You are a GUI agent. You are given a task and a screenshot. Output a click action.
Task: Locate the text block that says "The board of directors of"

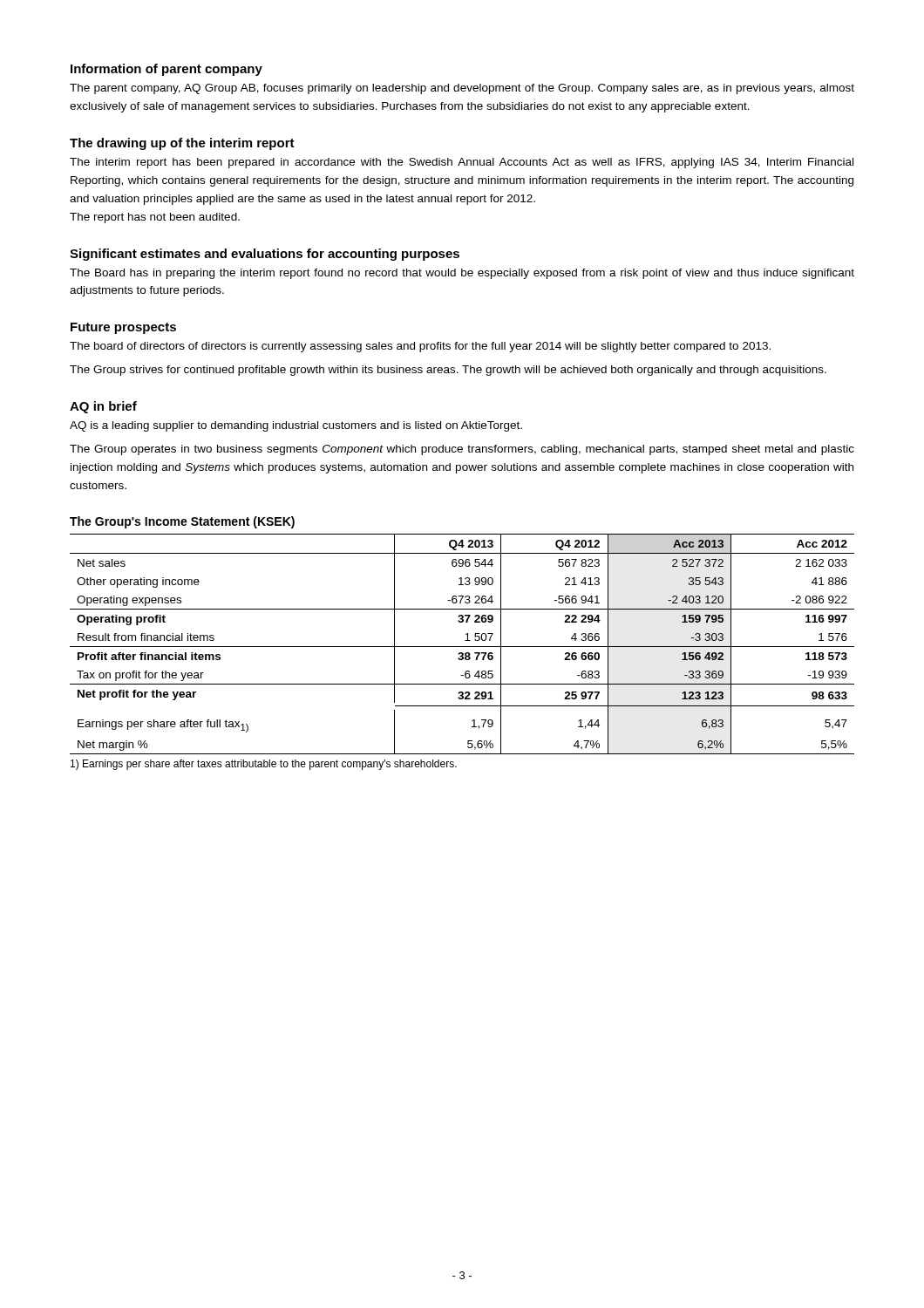[421, 346]
